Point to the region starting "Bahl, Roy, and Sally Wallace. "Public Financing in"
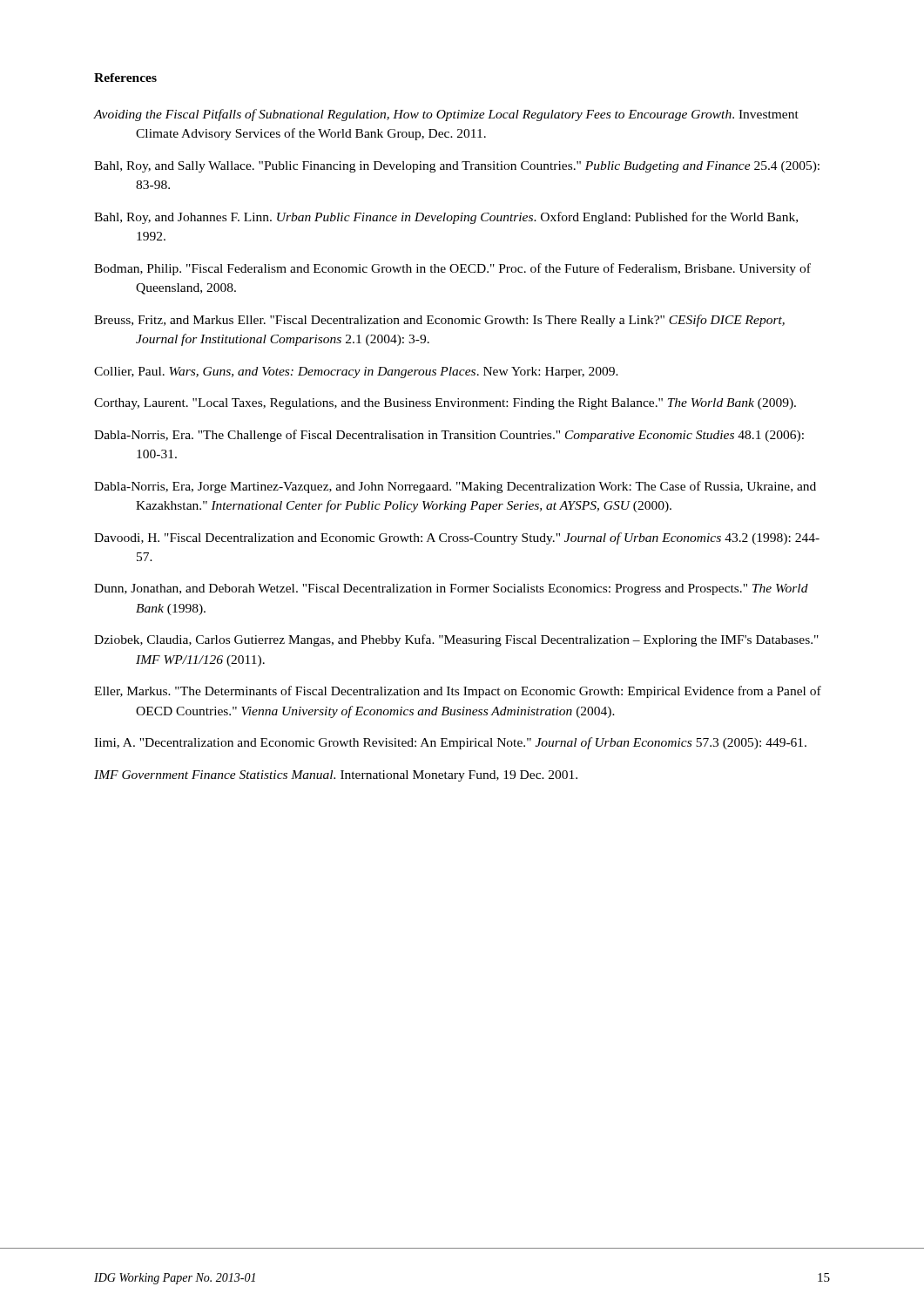 tap(457, 175)
